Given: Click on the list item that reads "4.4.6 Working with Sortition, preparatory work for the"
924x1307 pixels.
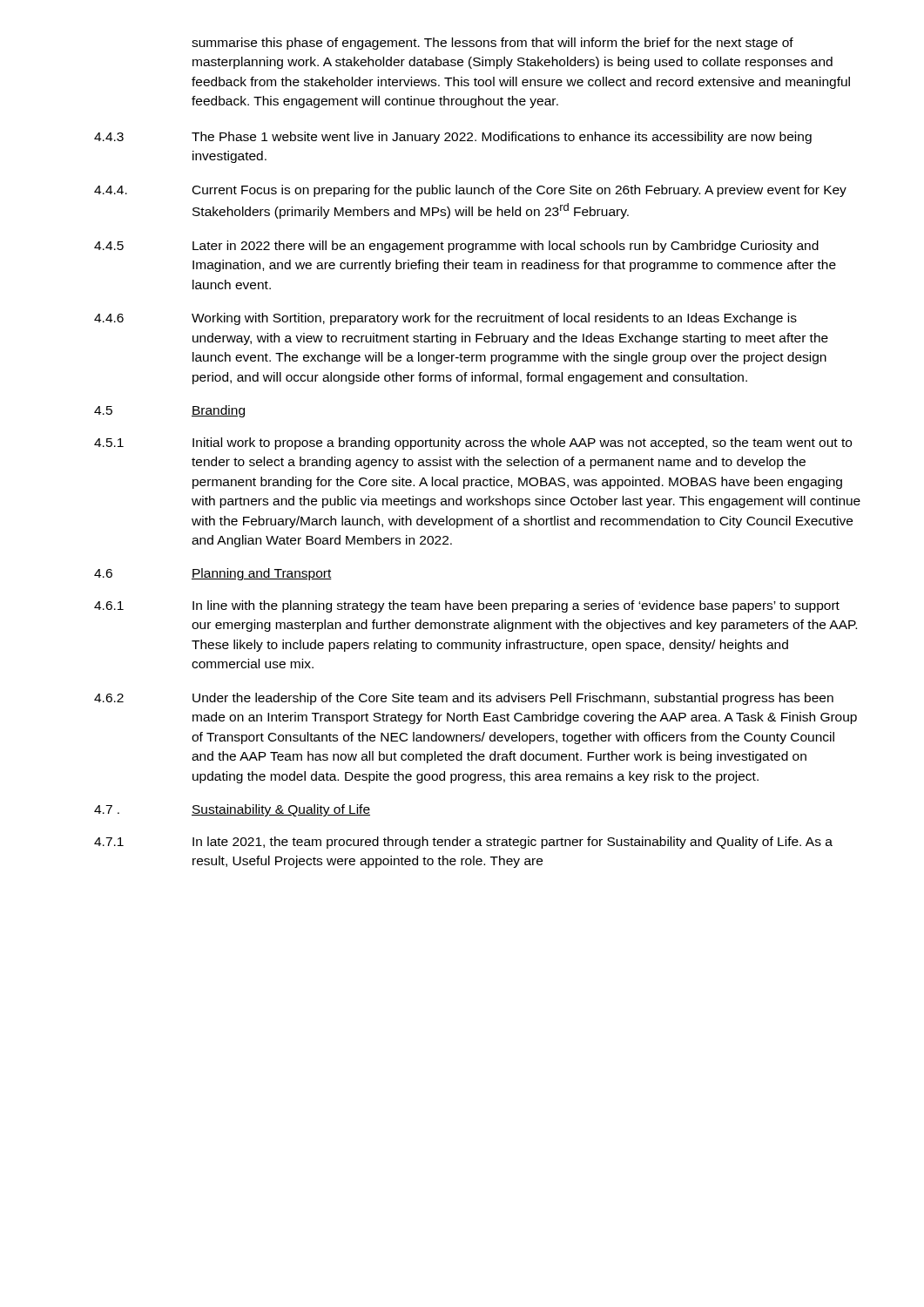Looking at the screenshot, I should click(478, 348).
